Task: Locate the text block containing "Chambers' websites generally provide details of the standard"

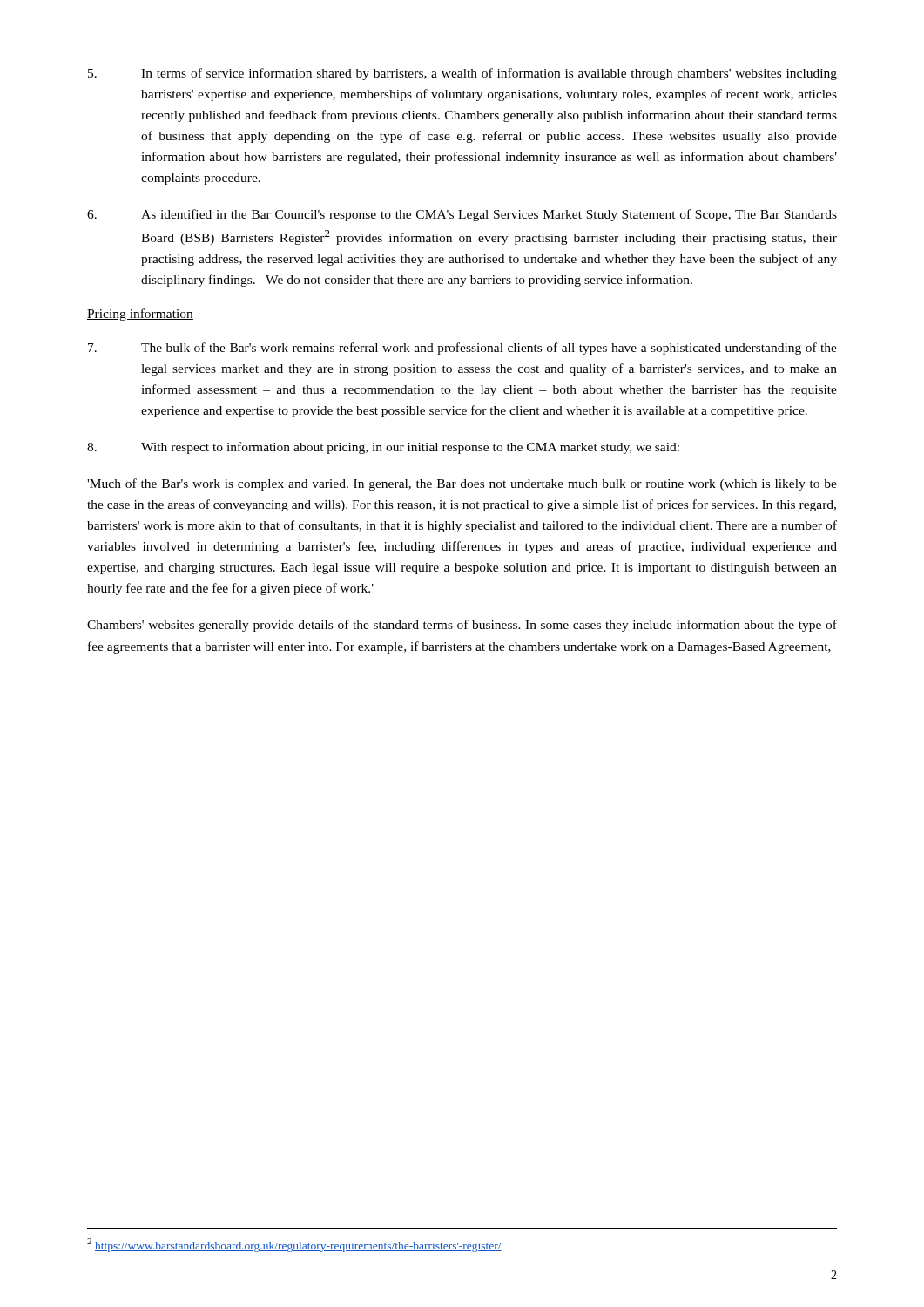Action: pos(462,635)
